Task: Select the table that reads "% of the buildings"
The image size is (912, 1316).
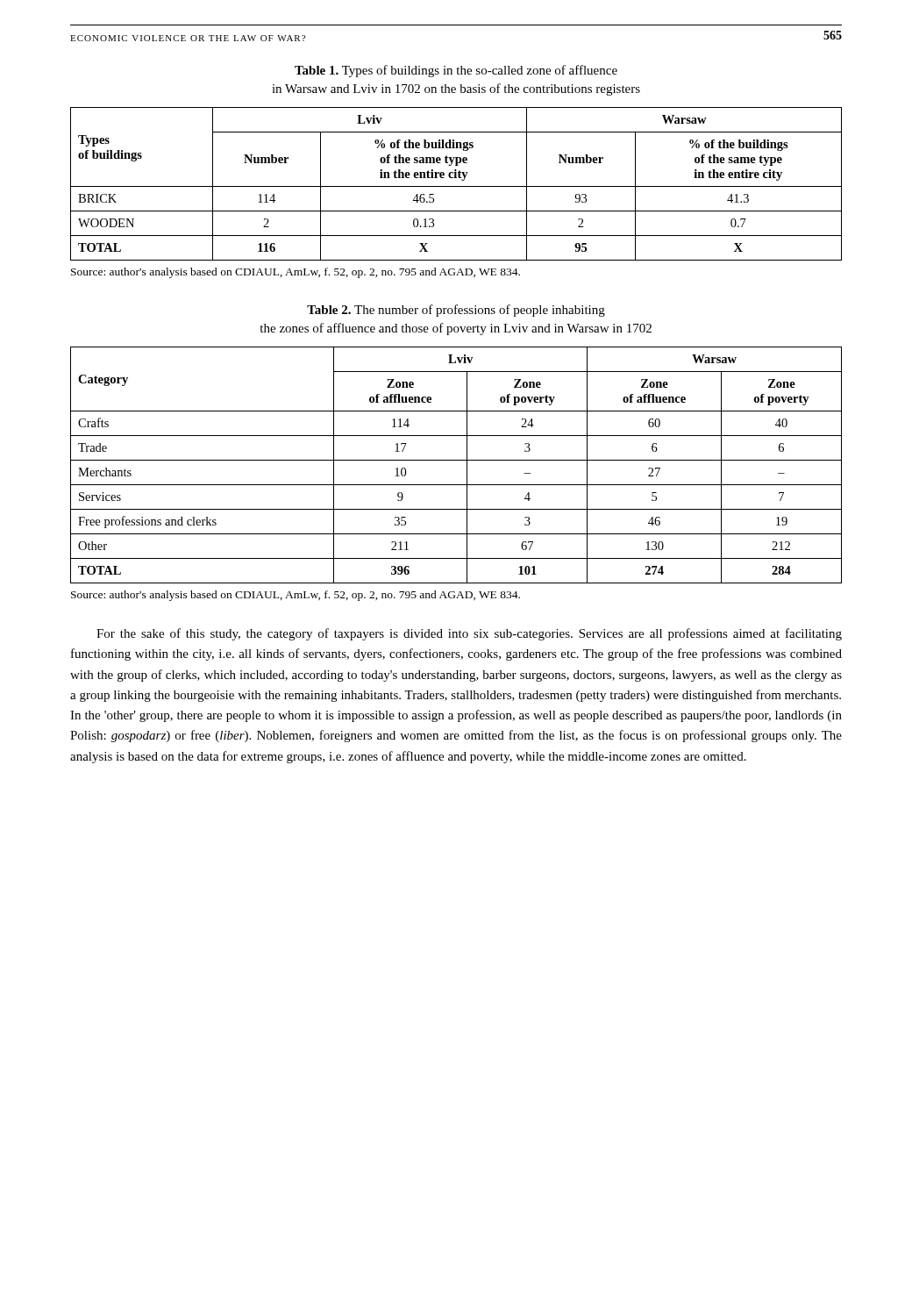Action: tap(456, 184)
